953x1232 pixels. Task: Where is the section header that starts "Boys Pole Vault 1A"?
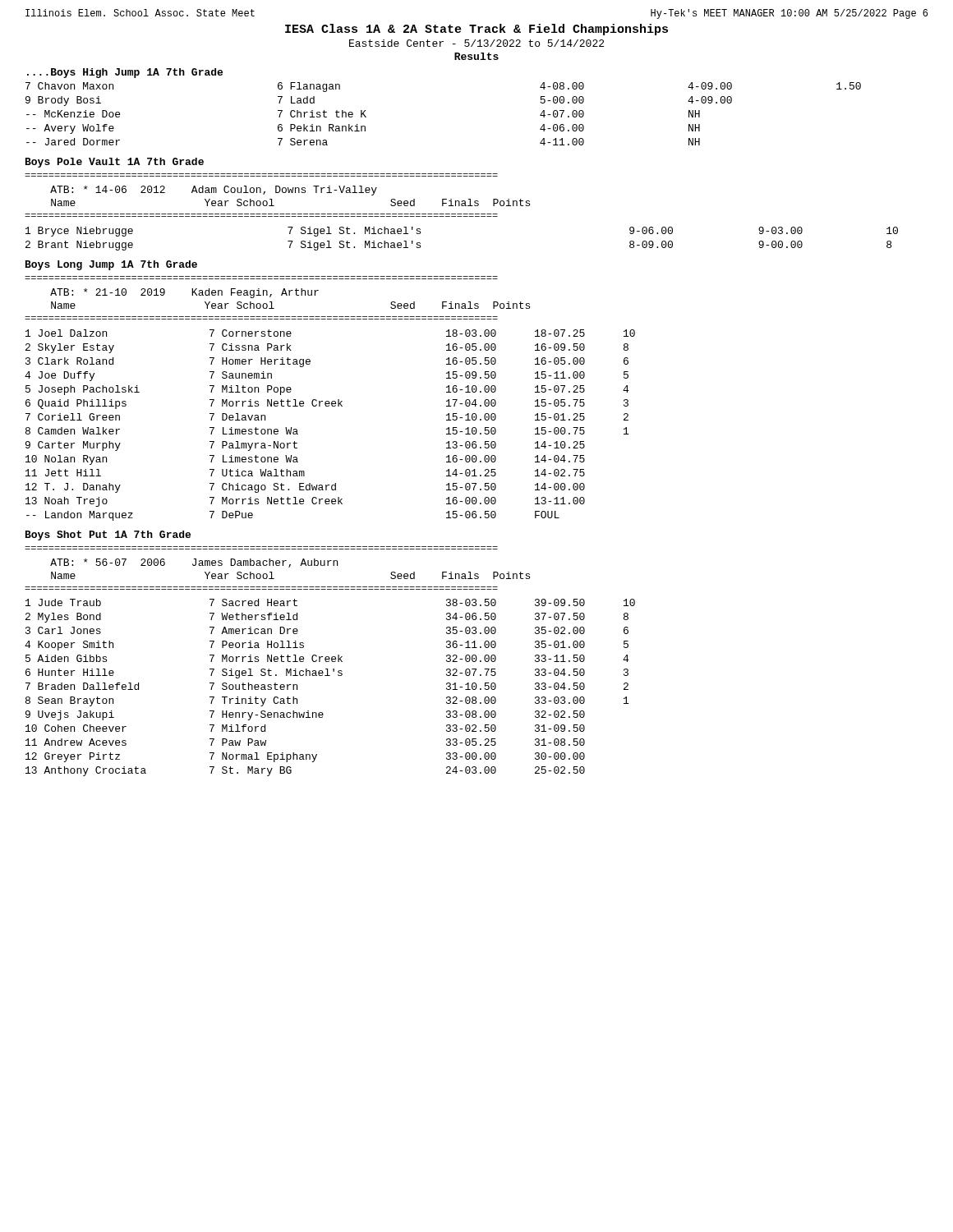point(114,162)
